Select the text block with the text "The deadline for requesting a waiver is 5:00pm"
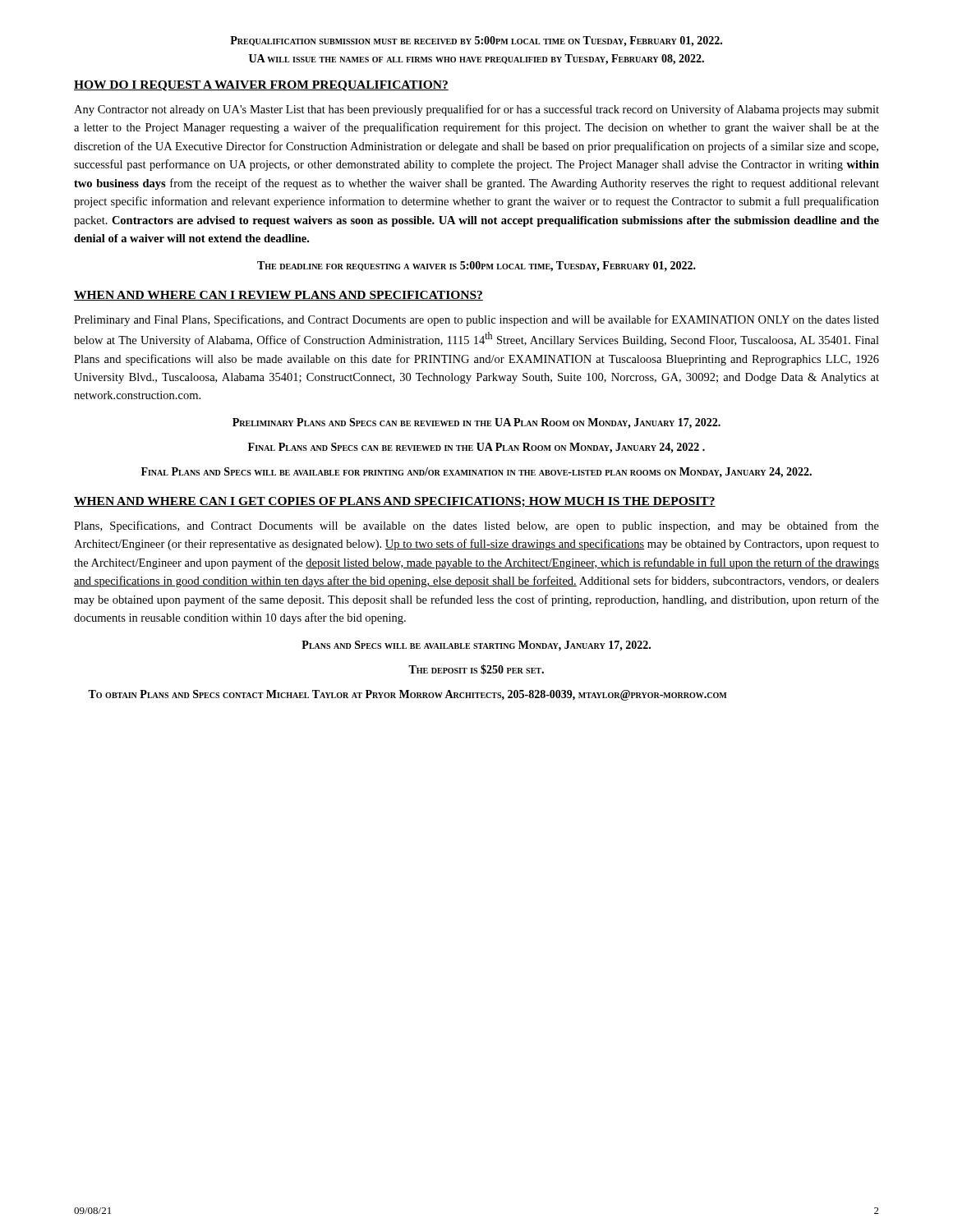The height and width of the screenshot is (1232, 953). pos(476,265)
